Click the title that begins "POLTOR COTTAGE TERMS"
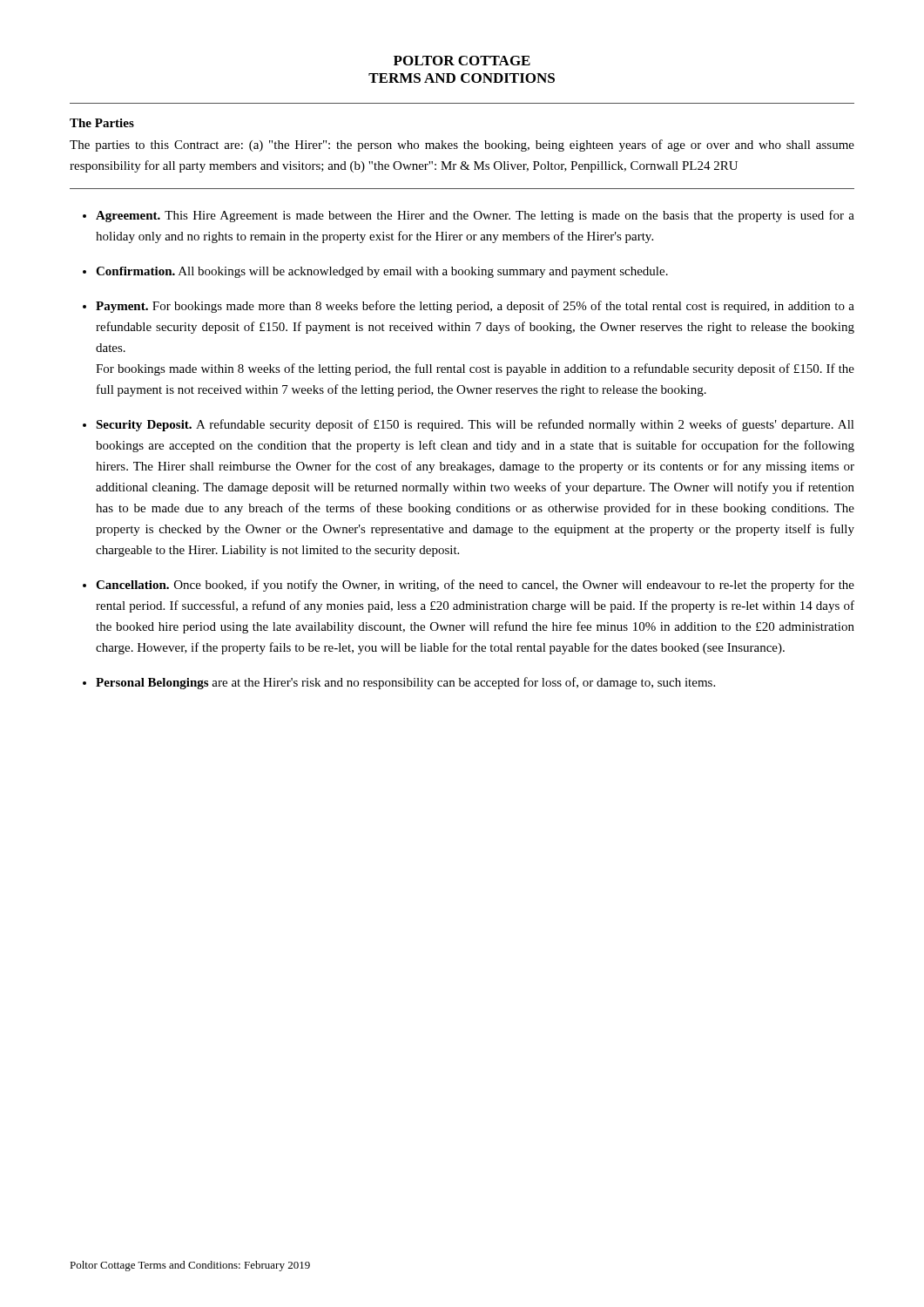The height and width of the screenshot is (1307, 924). (x=462, y=70)
